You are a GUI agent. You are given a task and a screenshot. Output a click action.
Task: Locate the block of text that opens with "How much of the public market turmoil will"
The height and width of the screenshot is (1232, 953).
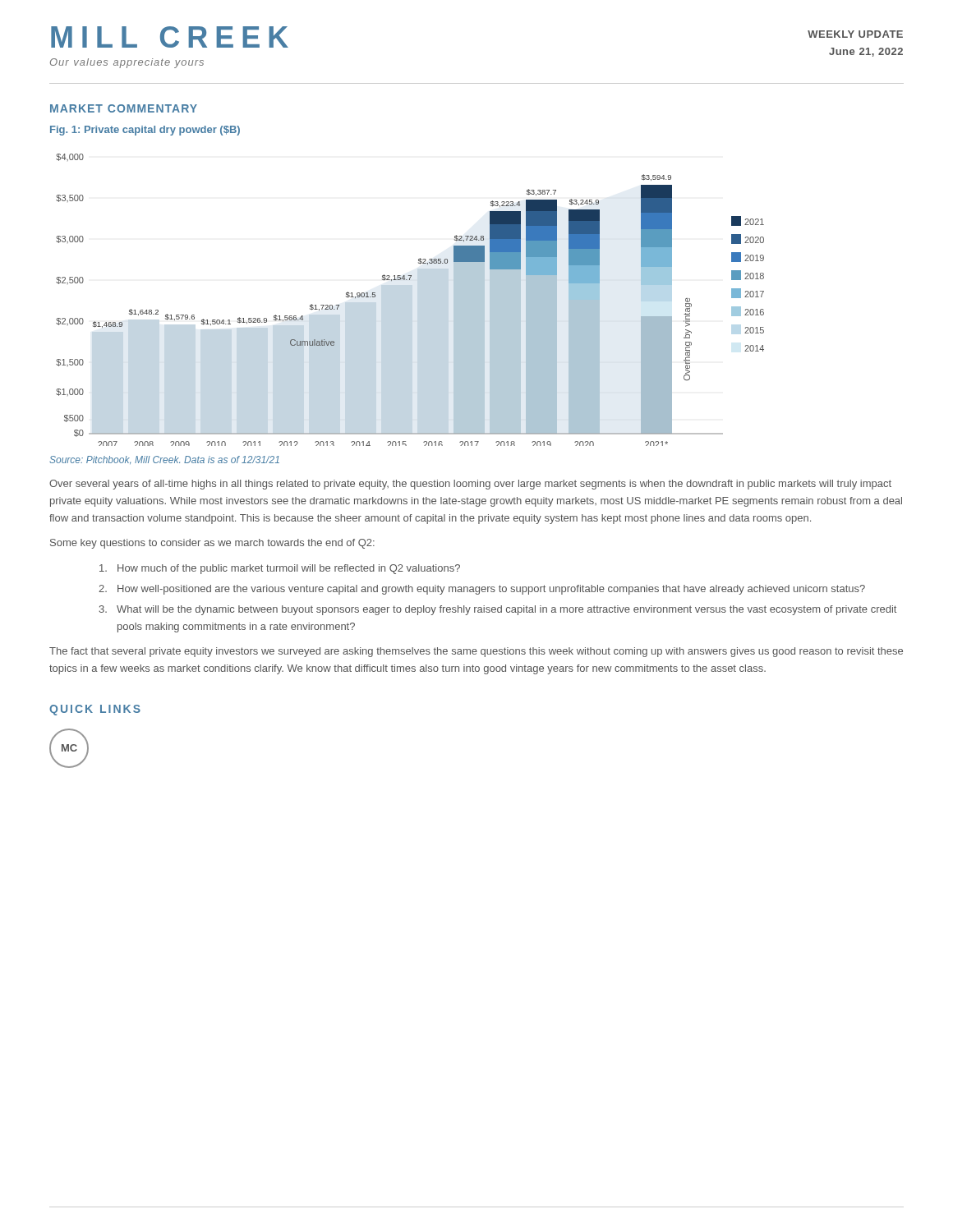[x=279, y=569]
